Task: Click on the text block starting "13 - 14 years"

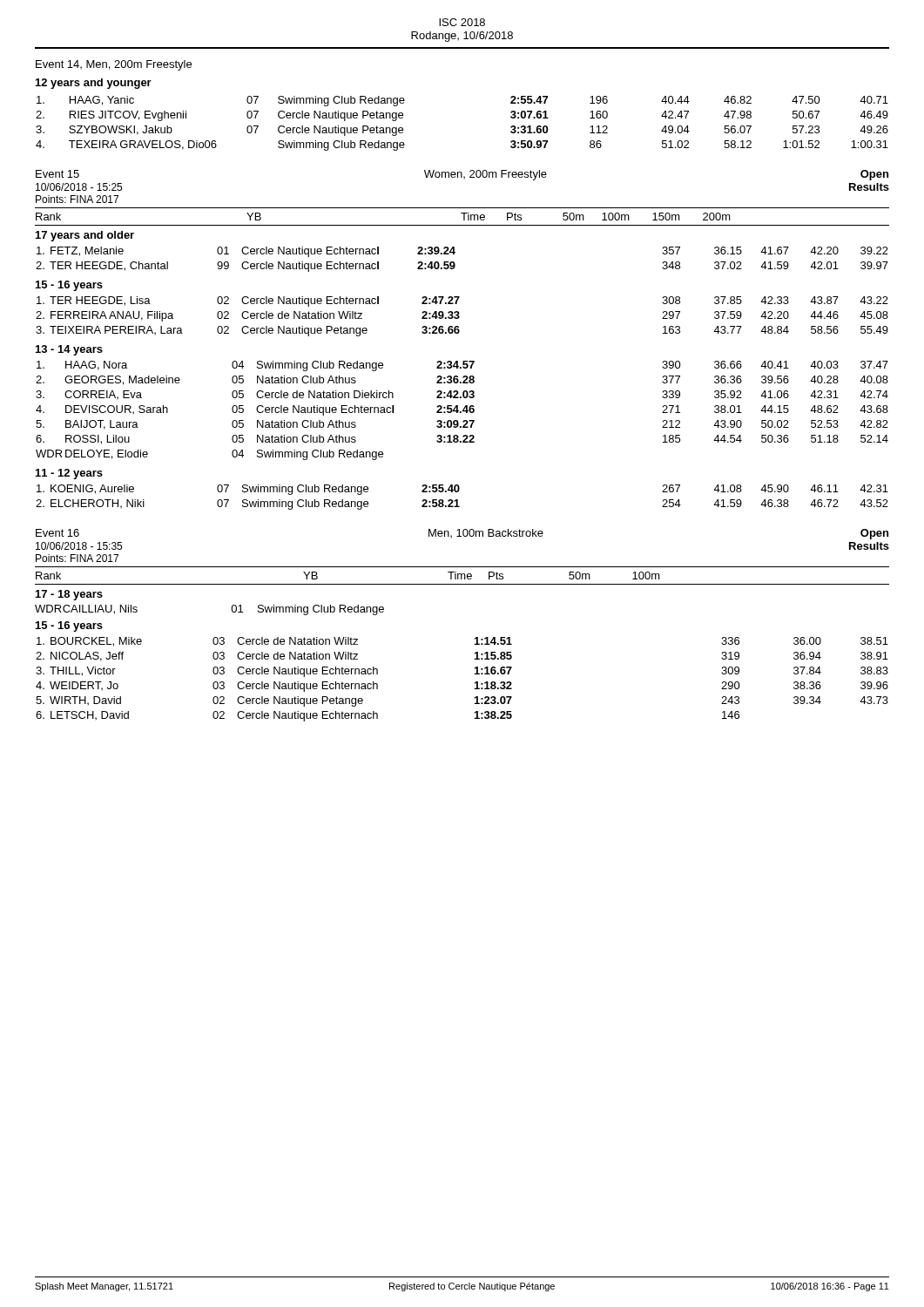Action: point(69,349)
